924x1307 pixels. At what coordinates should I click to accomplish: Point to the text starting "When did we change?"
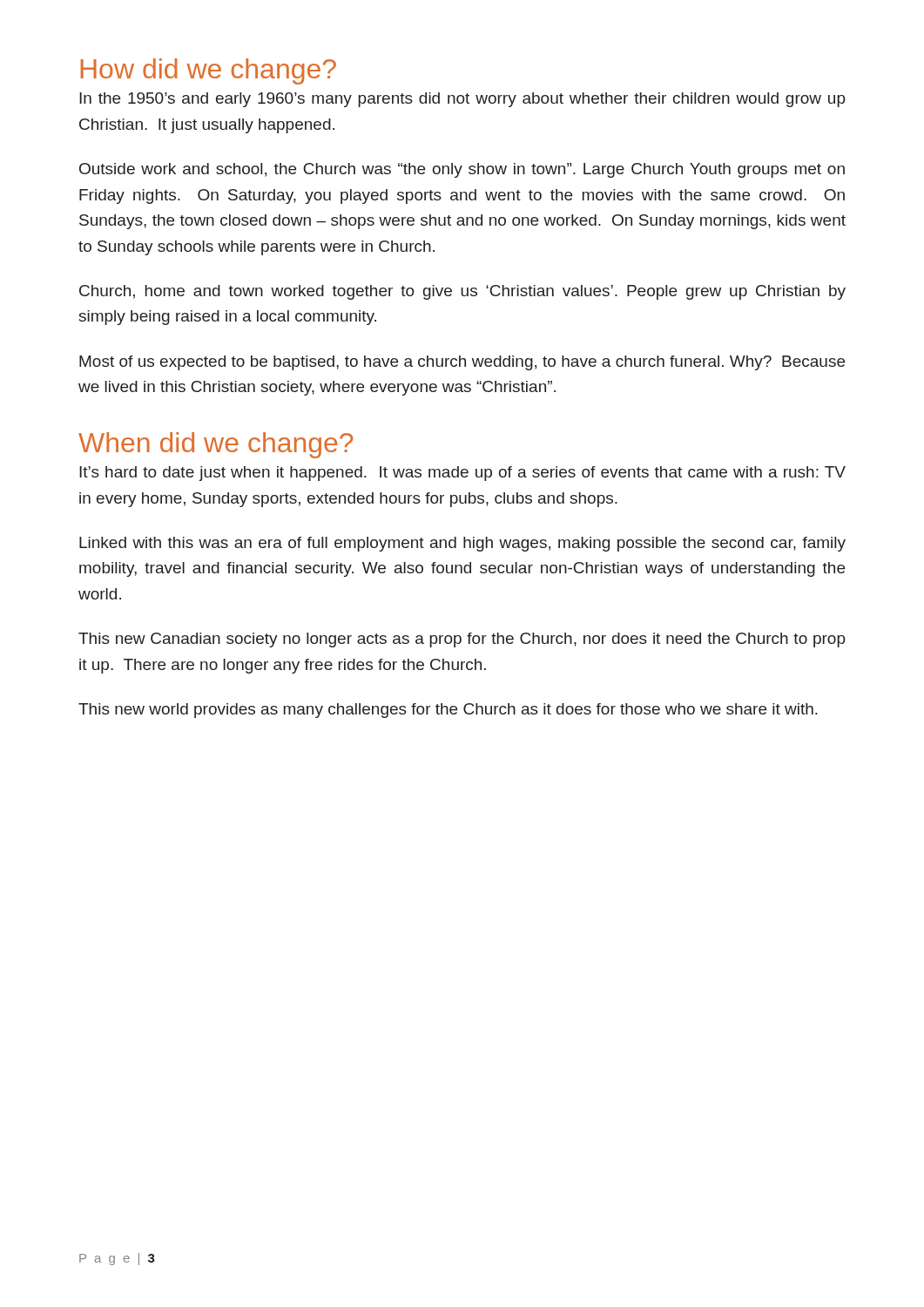pos(216,442)
